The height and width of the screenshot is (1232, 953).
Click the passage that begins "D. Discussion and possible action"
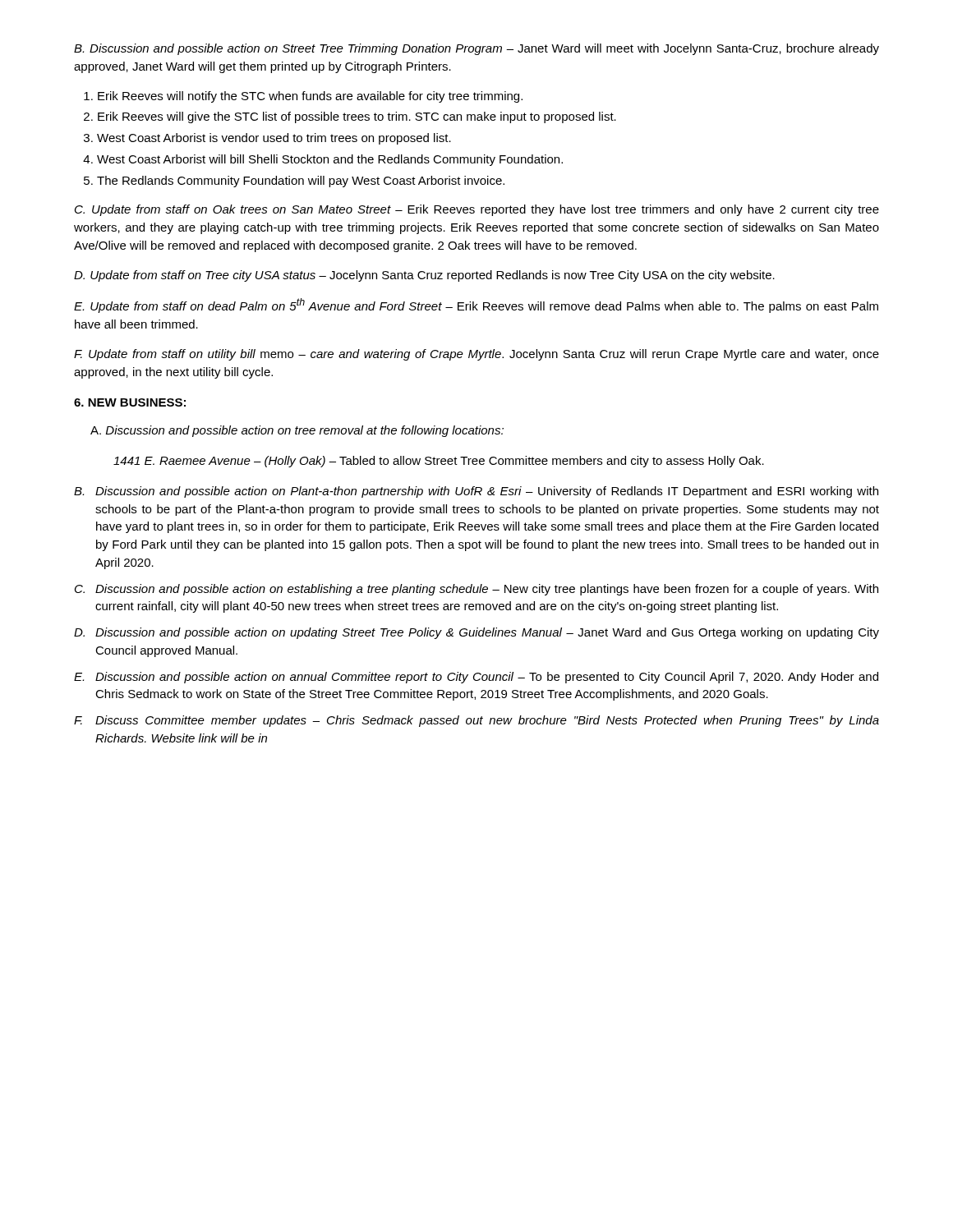[x=476, y=641]
